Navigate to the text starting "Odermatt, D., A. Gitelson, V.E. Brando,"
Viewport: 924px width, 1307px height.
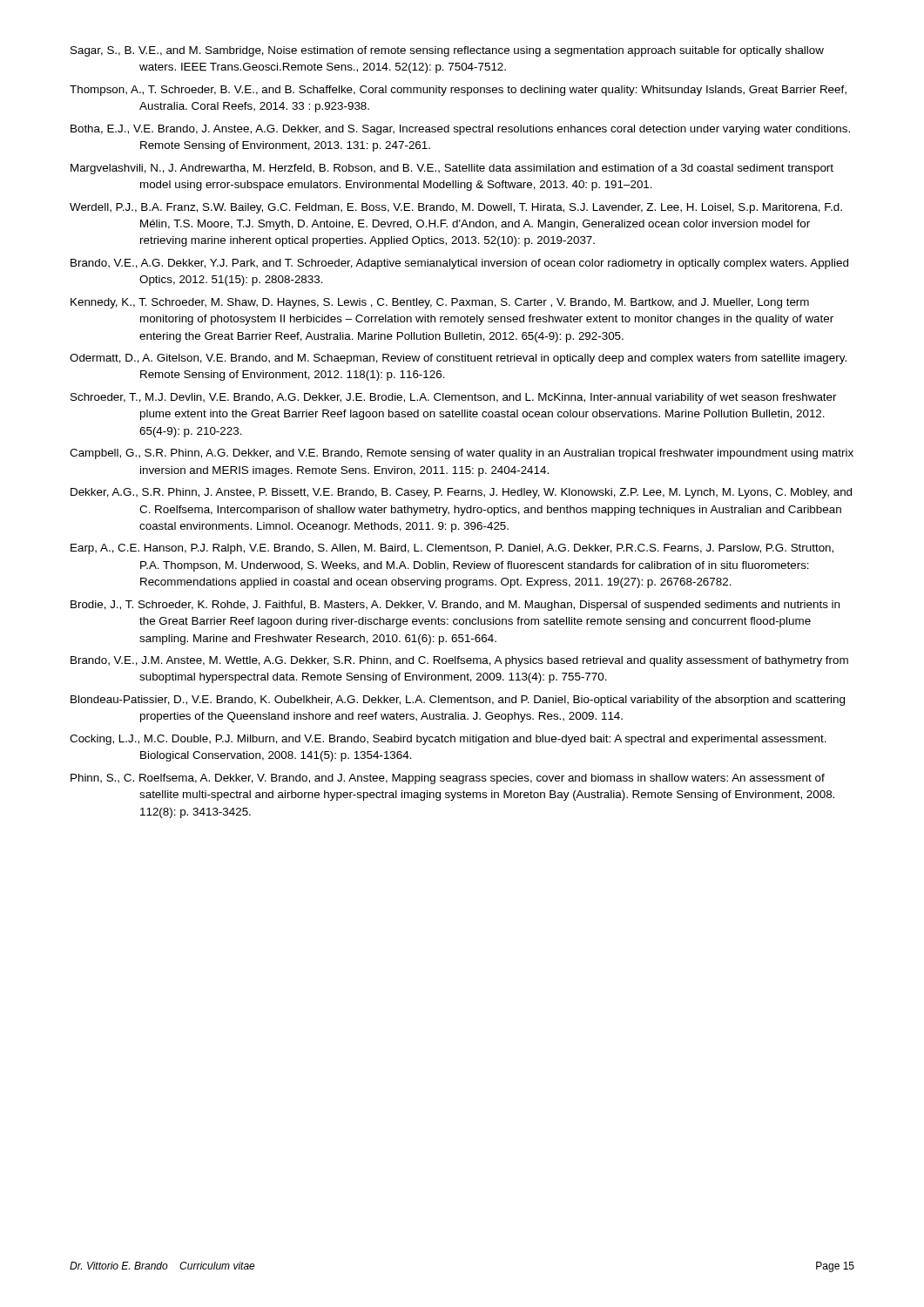pyautogui.click(x=459, y=366)
